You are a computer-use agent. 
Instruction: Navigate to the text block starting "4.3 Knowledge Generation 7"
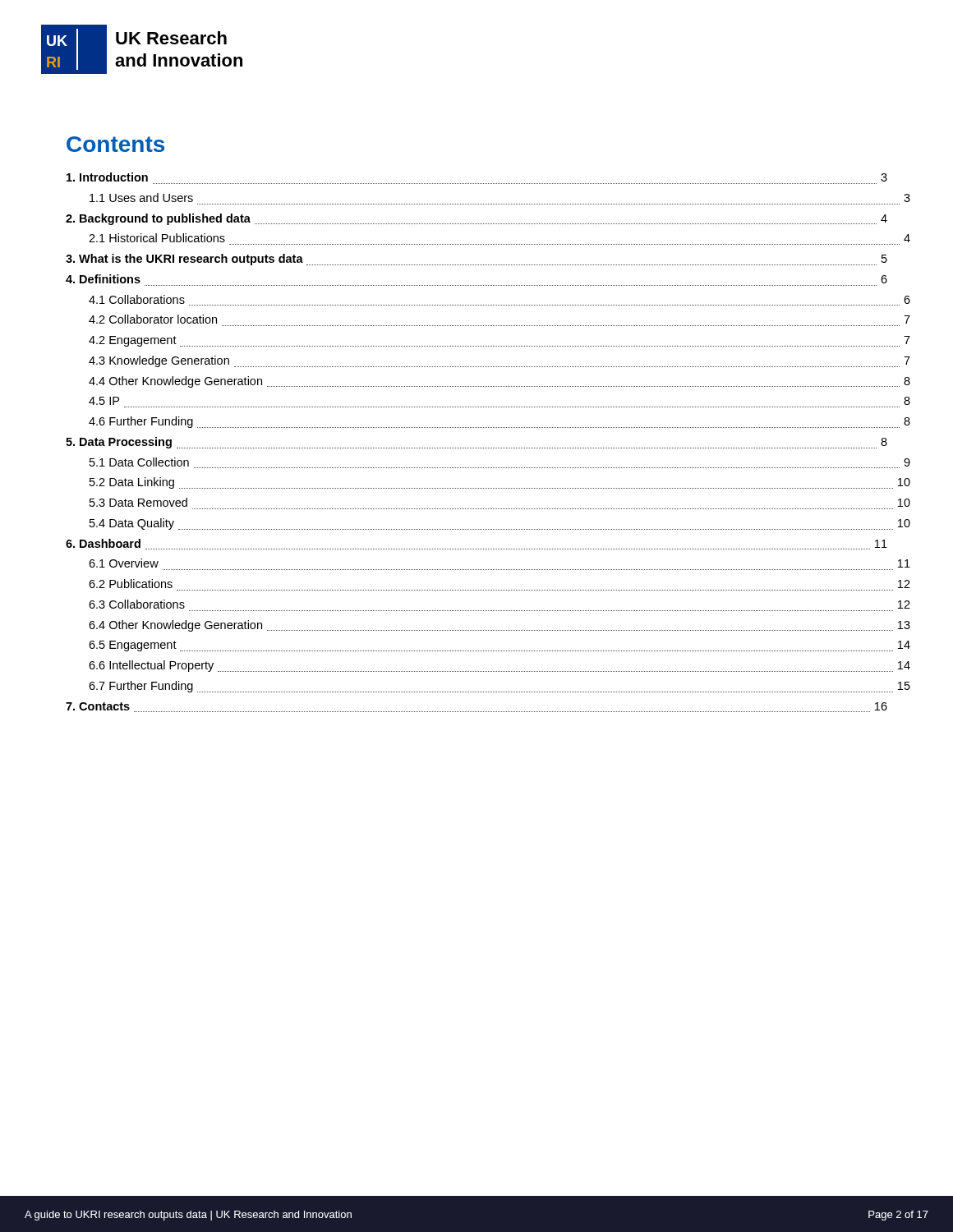coord(500,361)
